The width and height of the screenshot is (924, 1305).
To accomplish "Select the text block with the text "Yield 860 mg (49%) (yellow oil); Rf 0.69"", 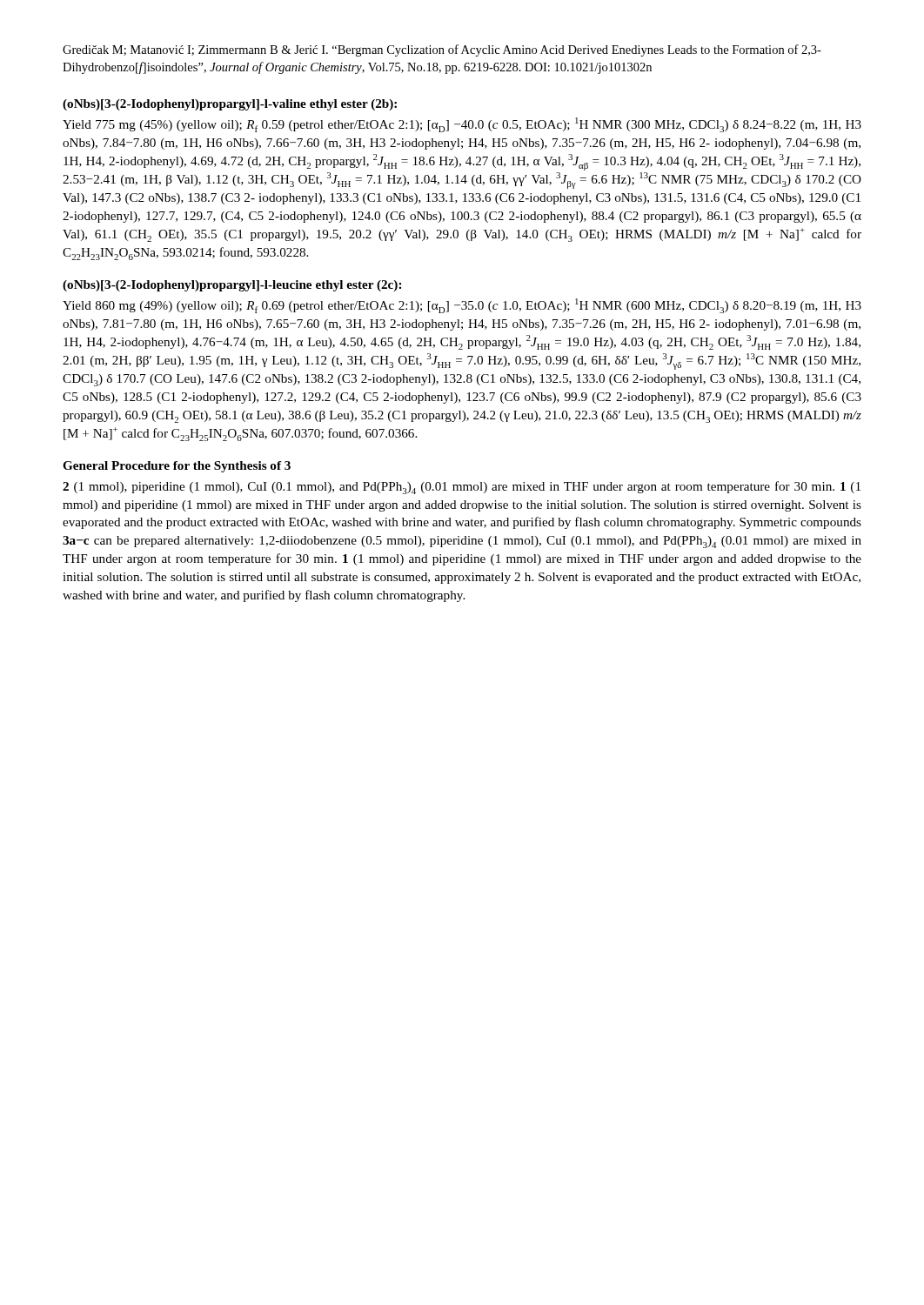I will point(462,369).
